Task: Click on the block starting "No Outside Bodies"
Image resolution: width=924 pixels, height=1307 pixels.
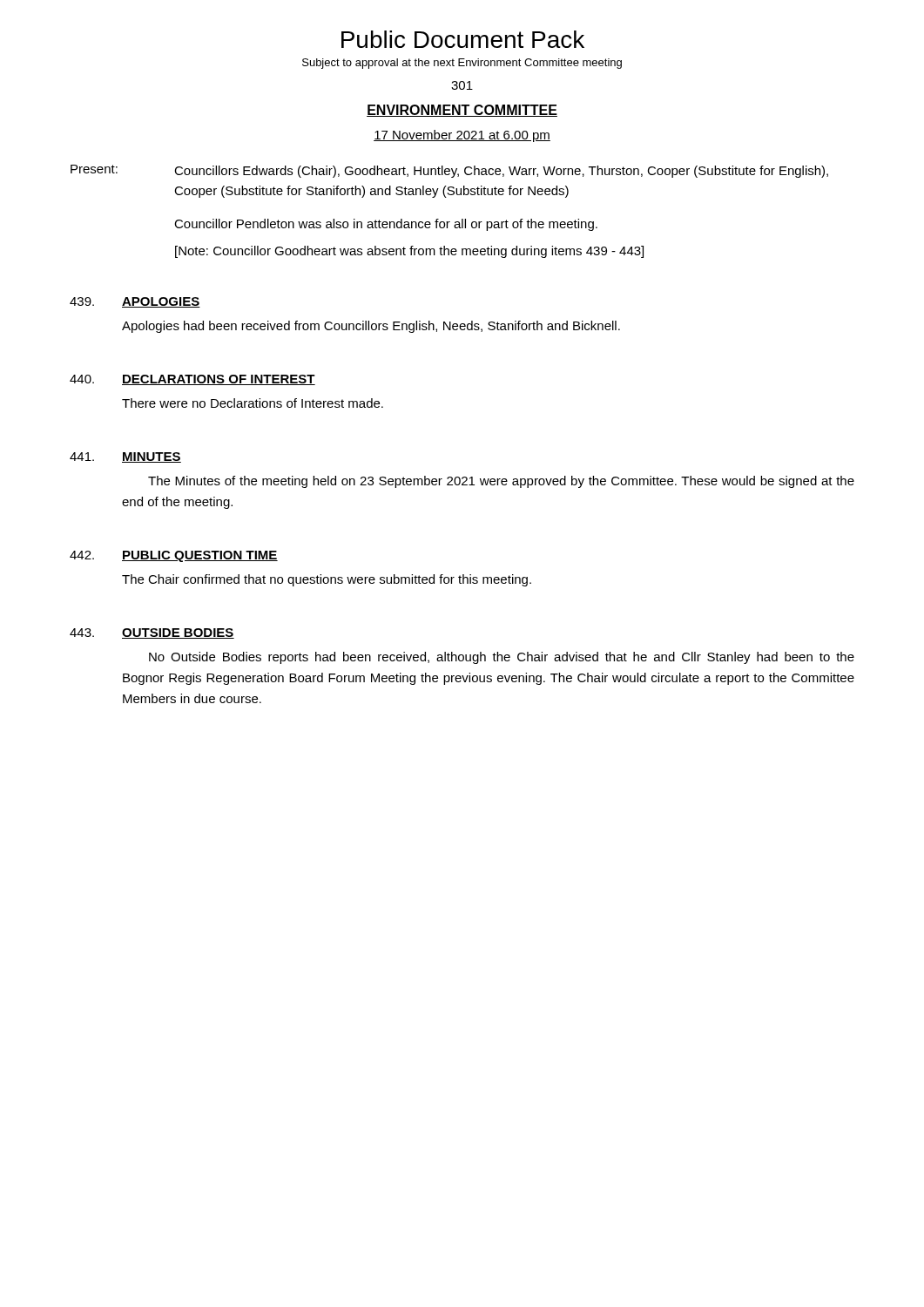Action: click(488, 677)
